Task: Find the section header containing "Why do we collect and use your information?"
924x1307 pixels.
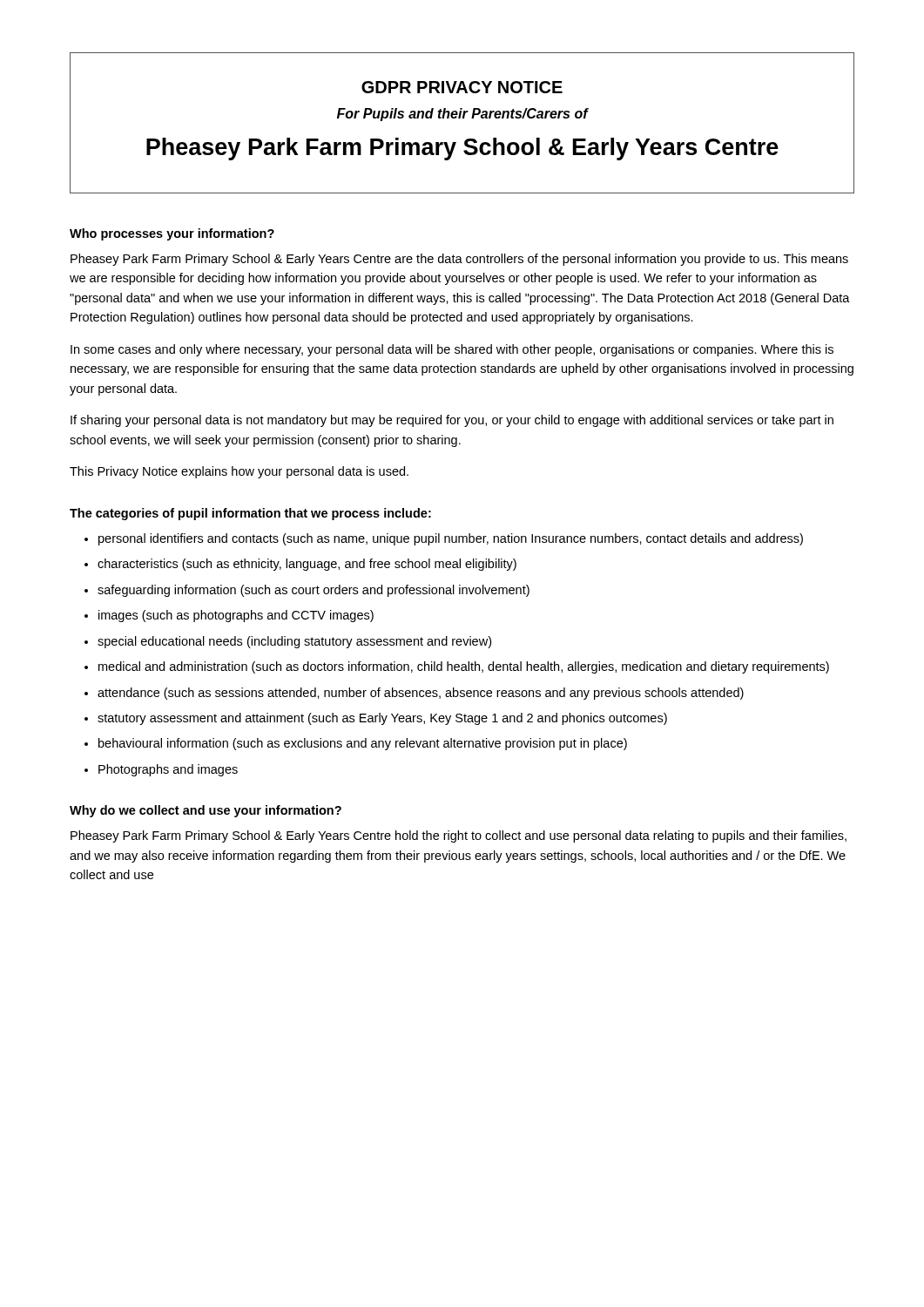Action: pyautogui.click(x=206, y=811)
